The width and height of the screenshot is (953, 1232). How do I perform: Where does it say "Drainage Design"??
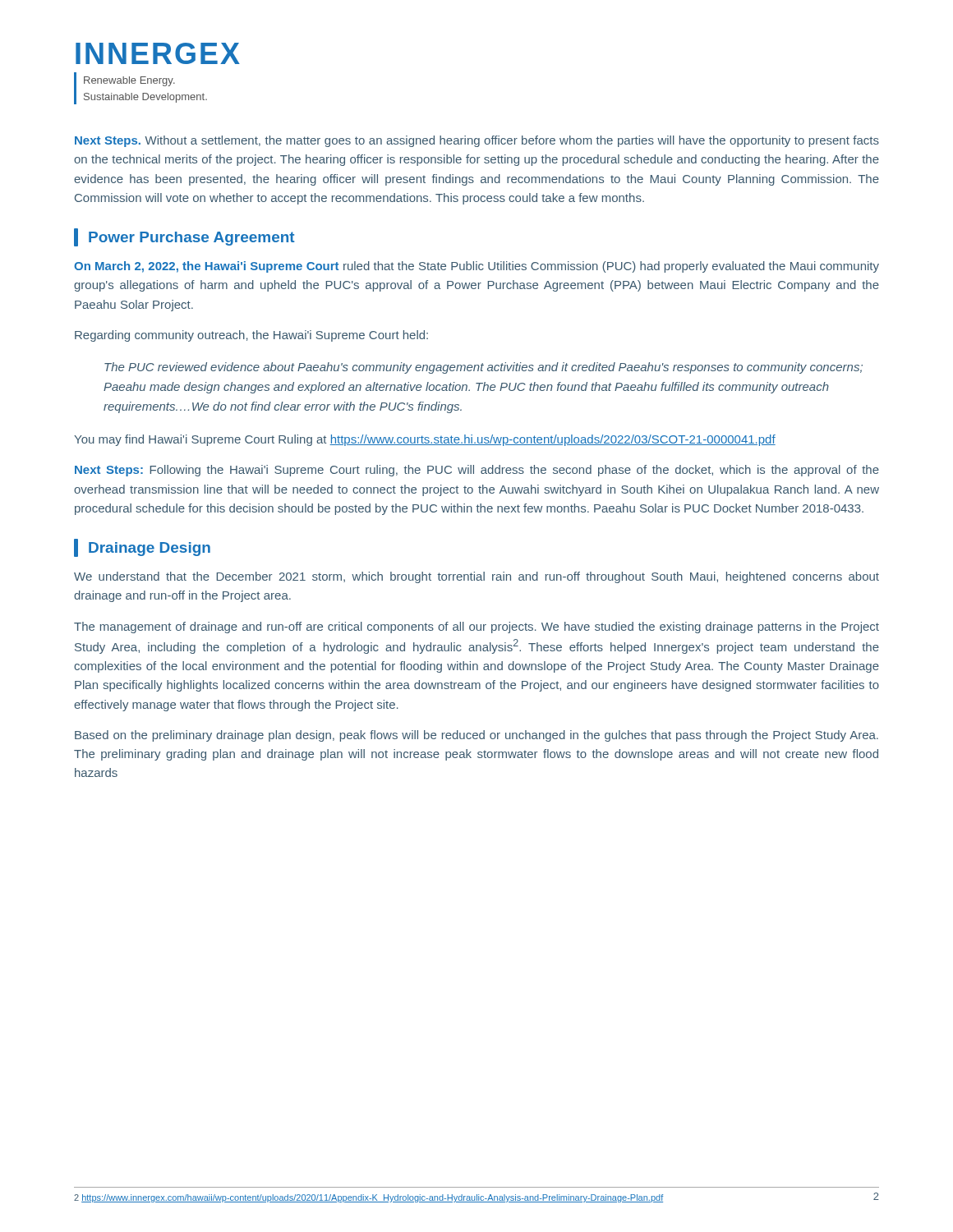(x=143, y=548)
